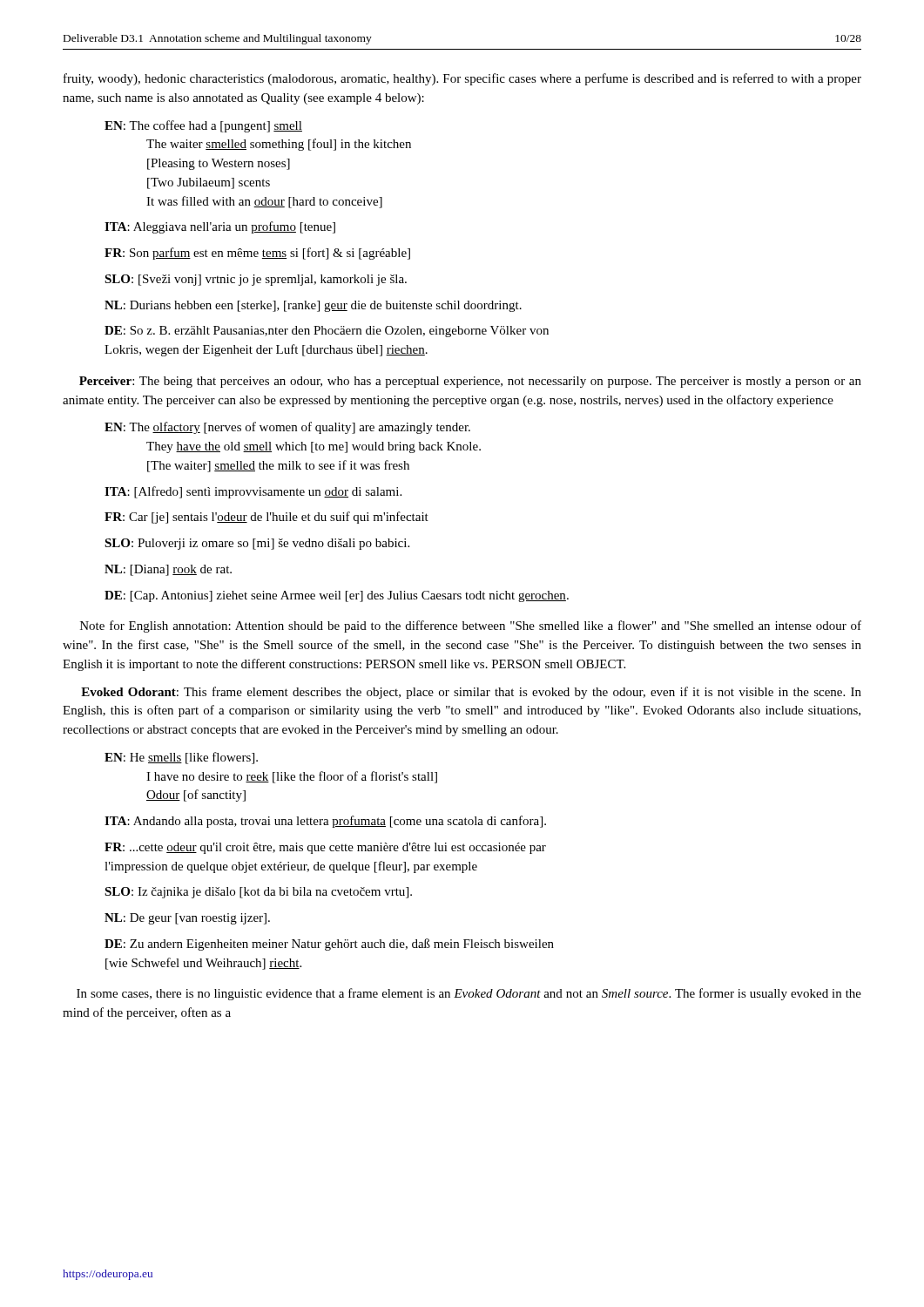The height and width of the screenshot is (1307, 924).
Task: Point to the block beginning "EN: The olfactory [nerves of women of quality]"
Action: click(483, 447)
